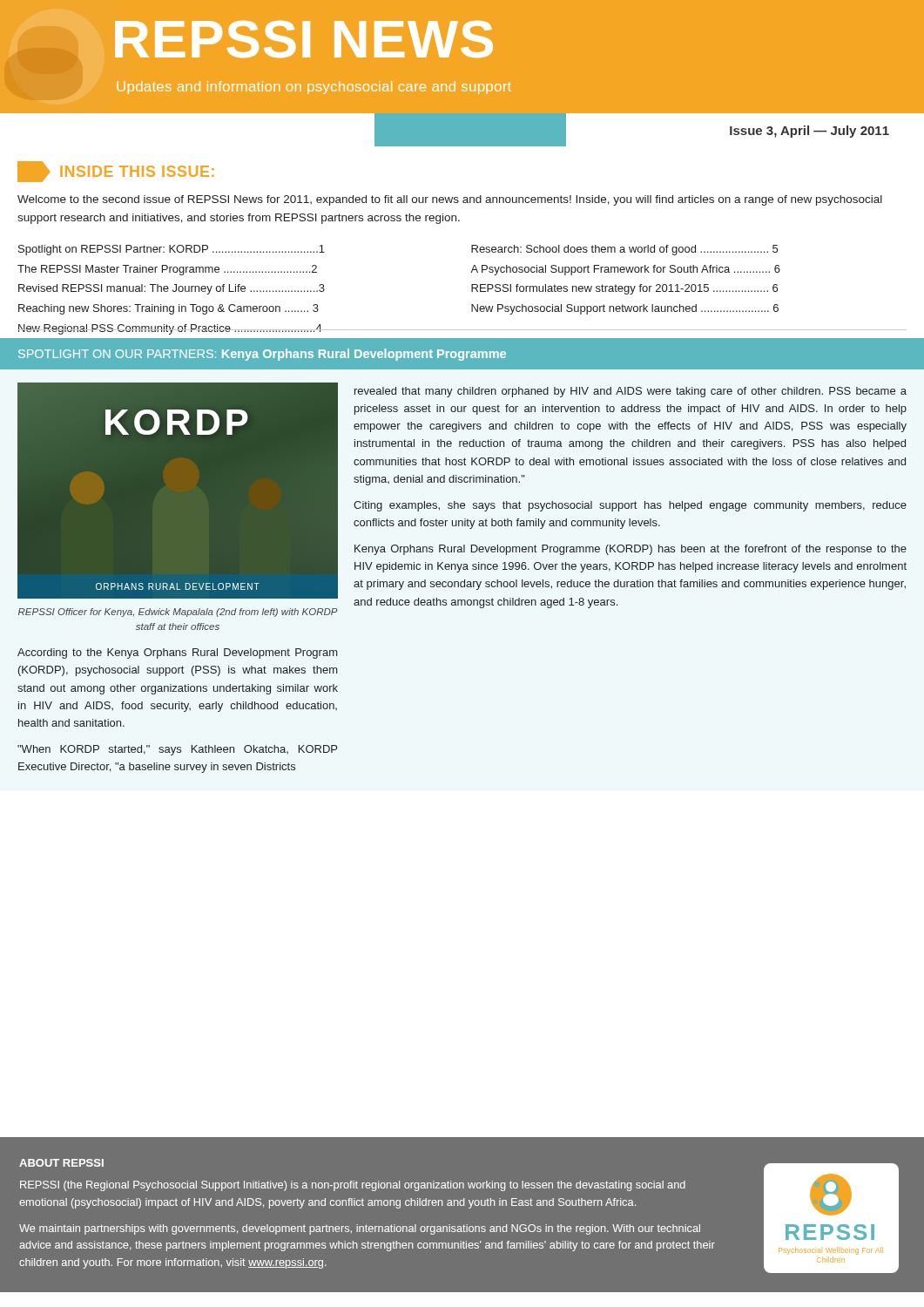Select the element starting "We maintain partnerships with governments,"
924x1307 pixels.
point(367,1245)
